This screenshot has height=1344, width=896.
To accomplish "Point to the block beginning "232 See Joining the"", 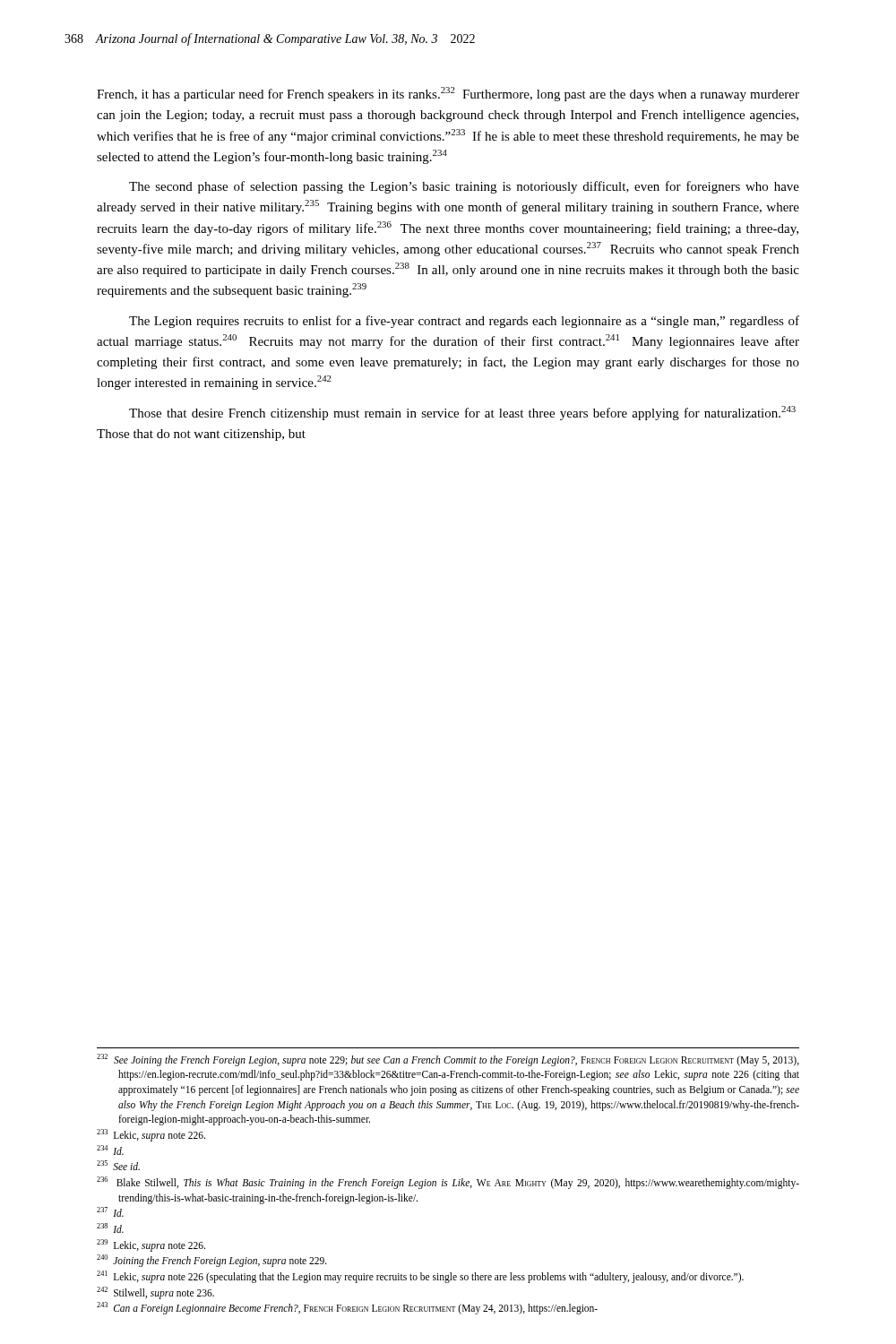I will tap(448, 1184).
